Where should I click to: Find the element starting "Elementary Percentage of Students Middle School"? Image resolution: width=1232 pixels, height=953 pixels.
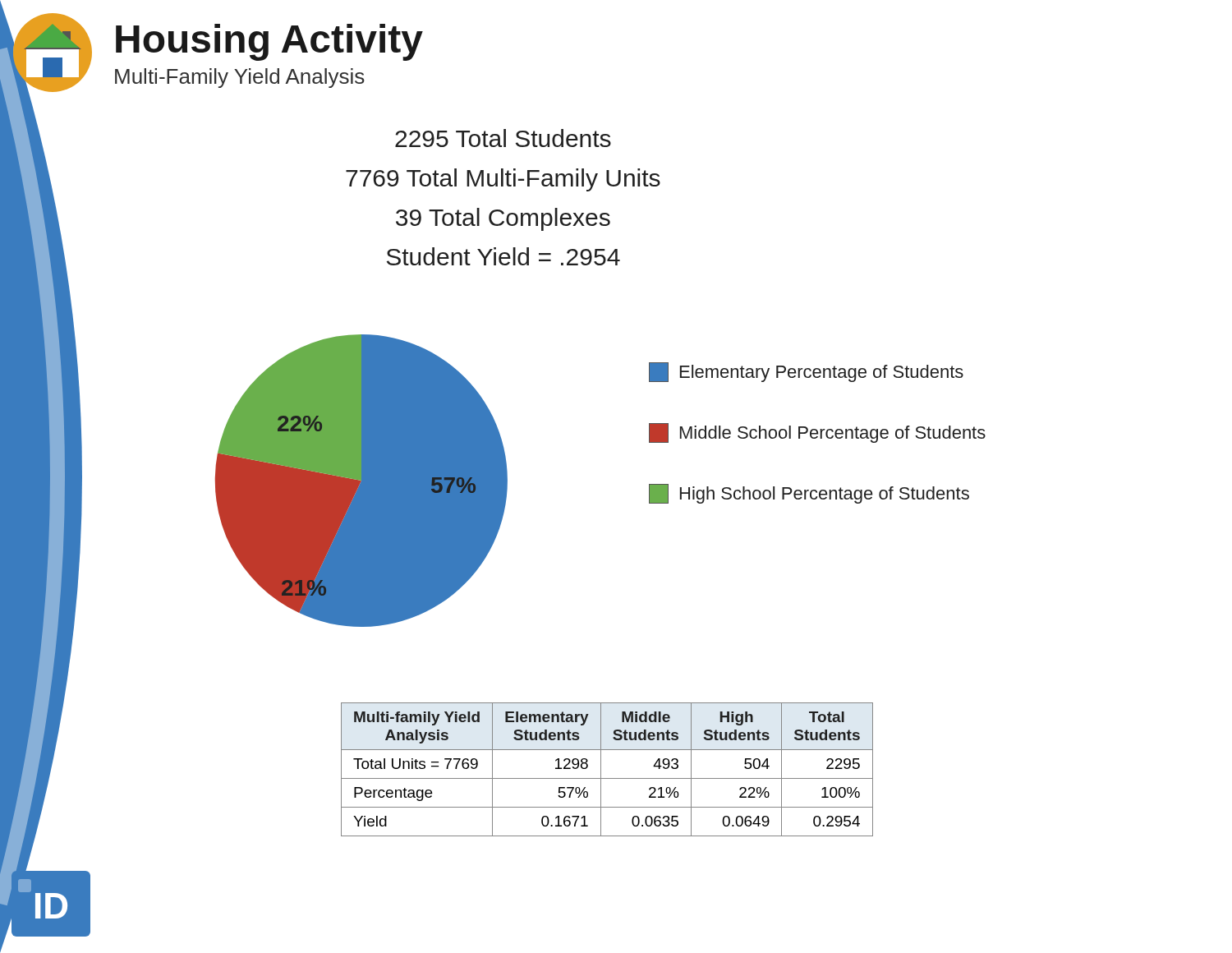point(817,433)
